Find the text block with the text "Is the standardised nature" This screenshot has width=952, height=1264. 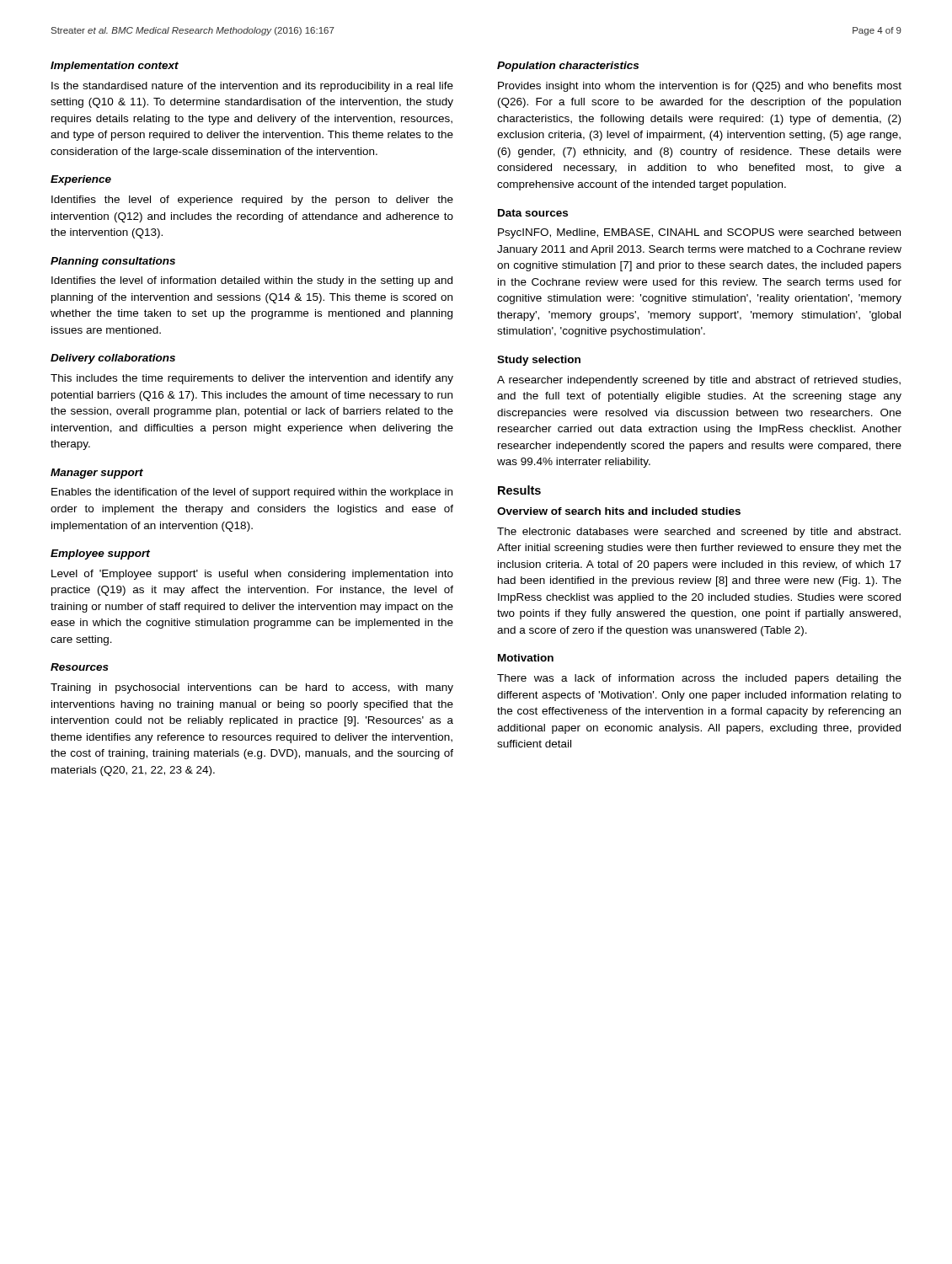(x=252, y=118)
